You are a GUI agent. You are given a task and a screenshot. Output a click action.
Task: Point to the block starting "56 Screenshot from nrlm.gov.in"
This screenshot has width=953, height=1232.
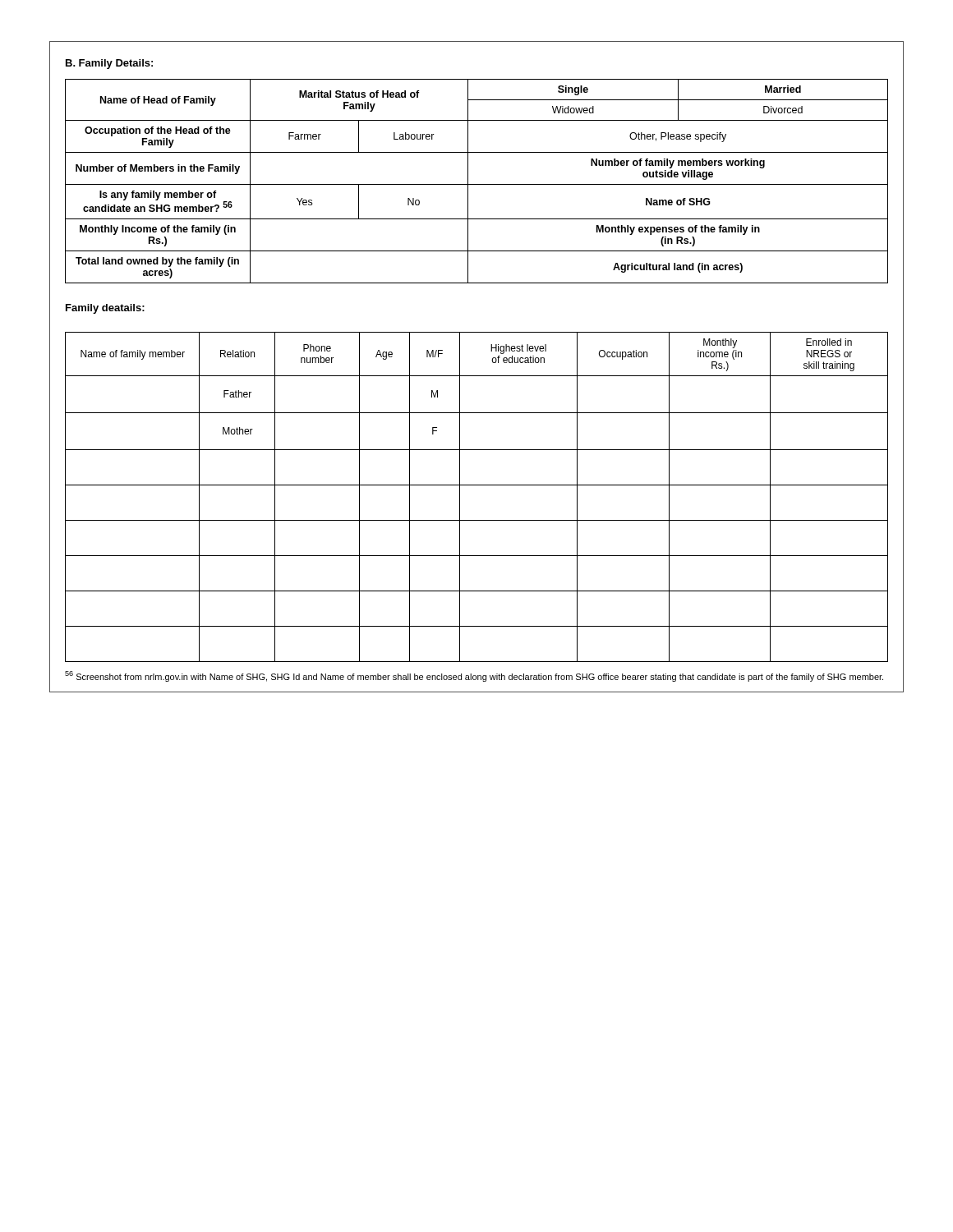(x=474, y=676)
